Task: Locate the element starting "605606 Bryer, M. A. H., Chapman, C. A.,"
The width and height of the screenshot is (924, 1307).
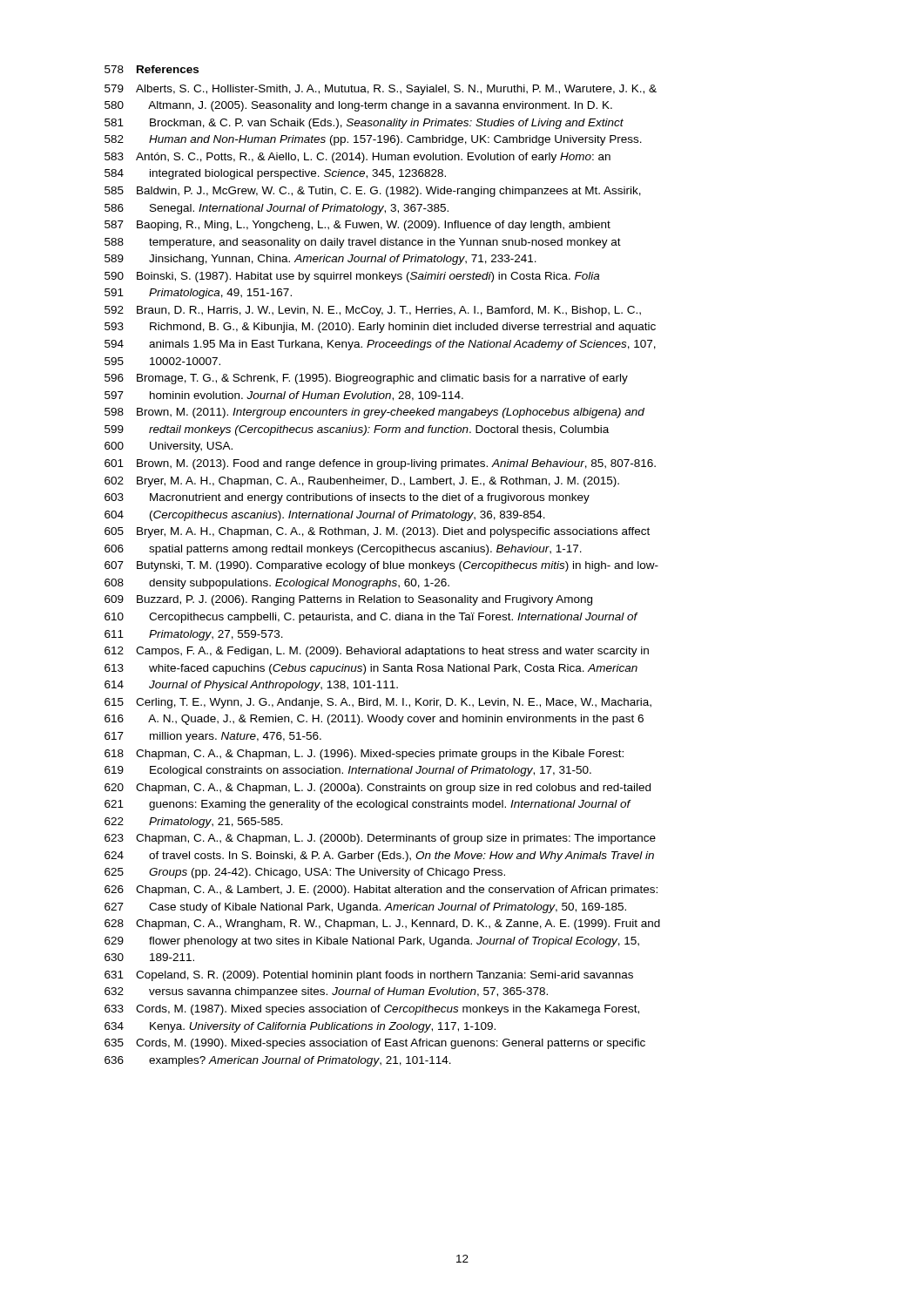Action: pos(462,540)
